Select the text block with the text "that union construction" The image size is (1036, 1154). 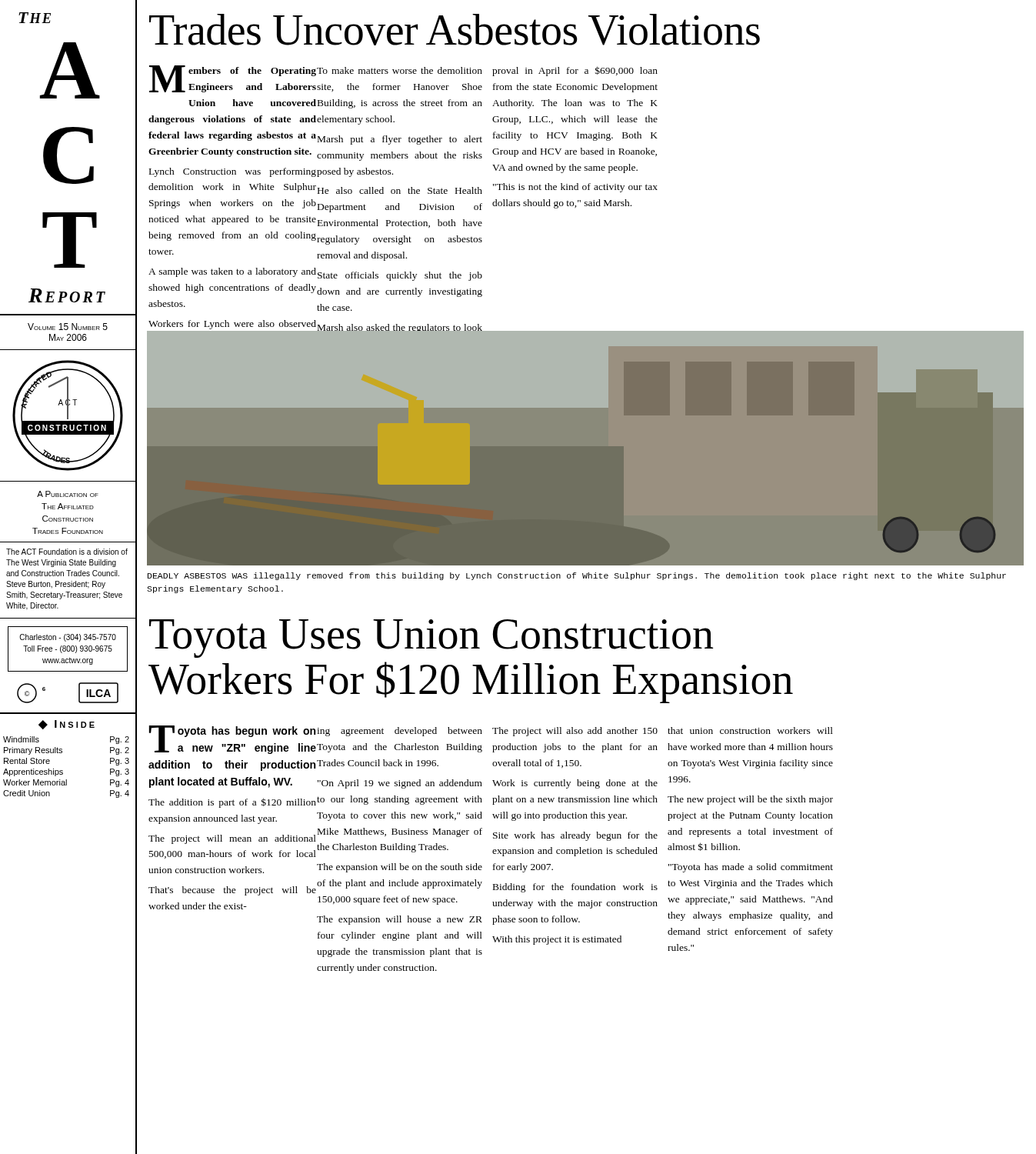coord(750,840)
